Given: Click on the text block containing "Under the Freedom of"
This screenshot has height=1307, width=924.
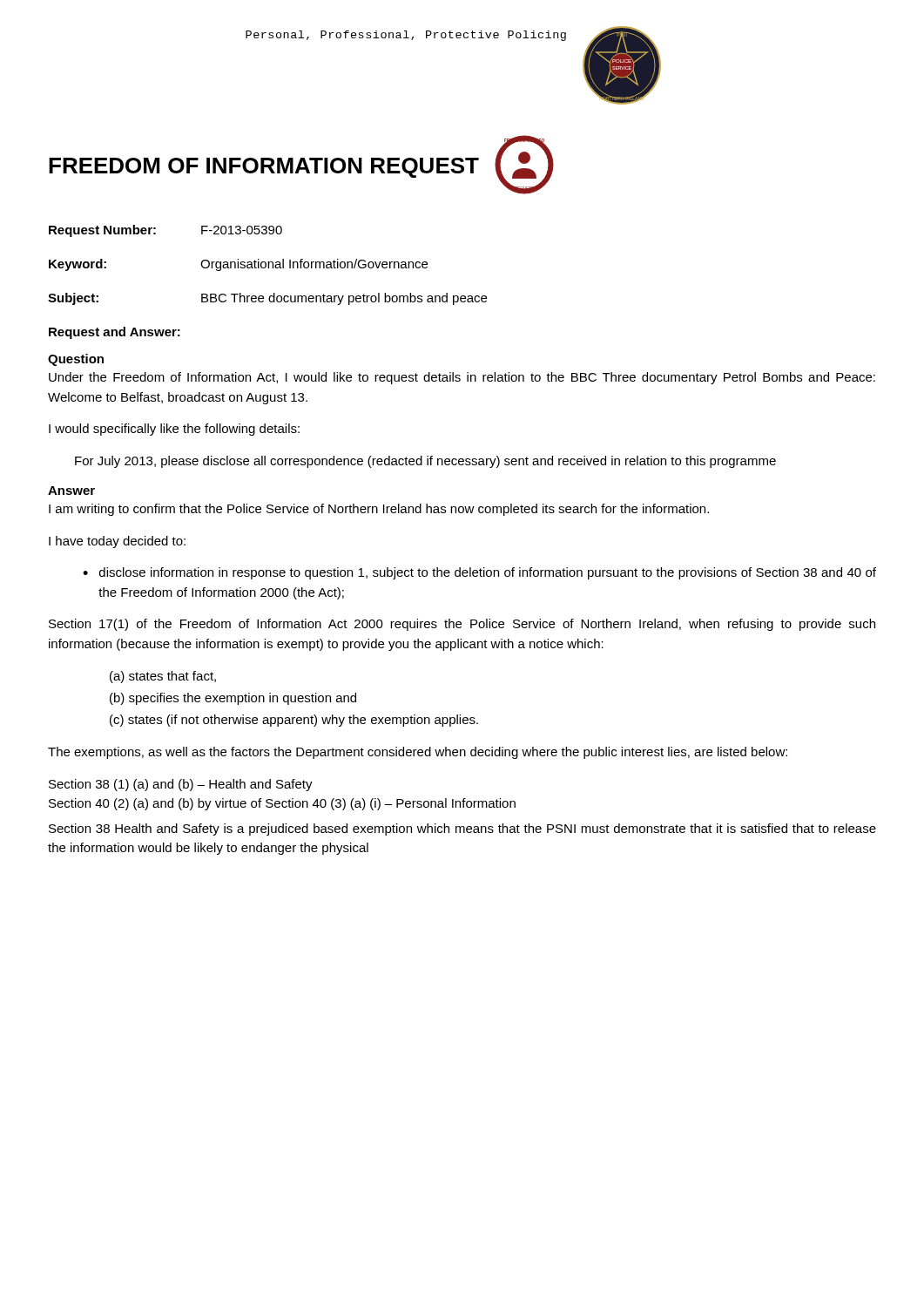Looking at the screenshot, I should 462,387.
